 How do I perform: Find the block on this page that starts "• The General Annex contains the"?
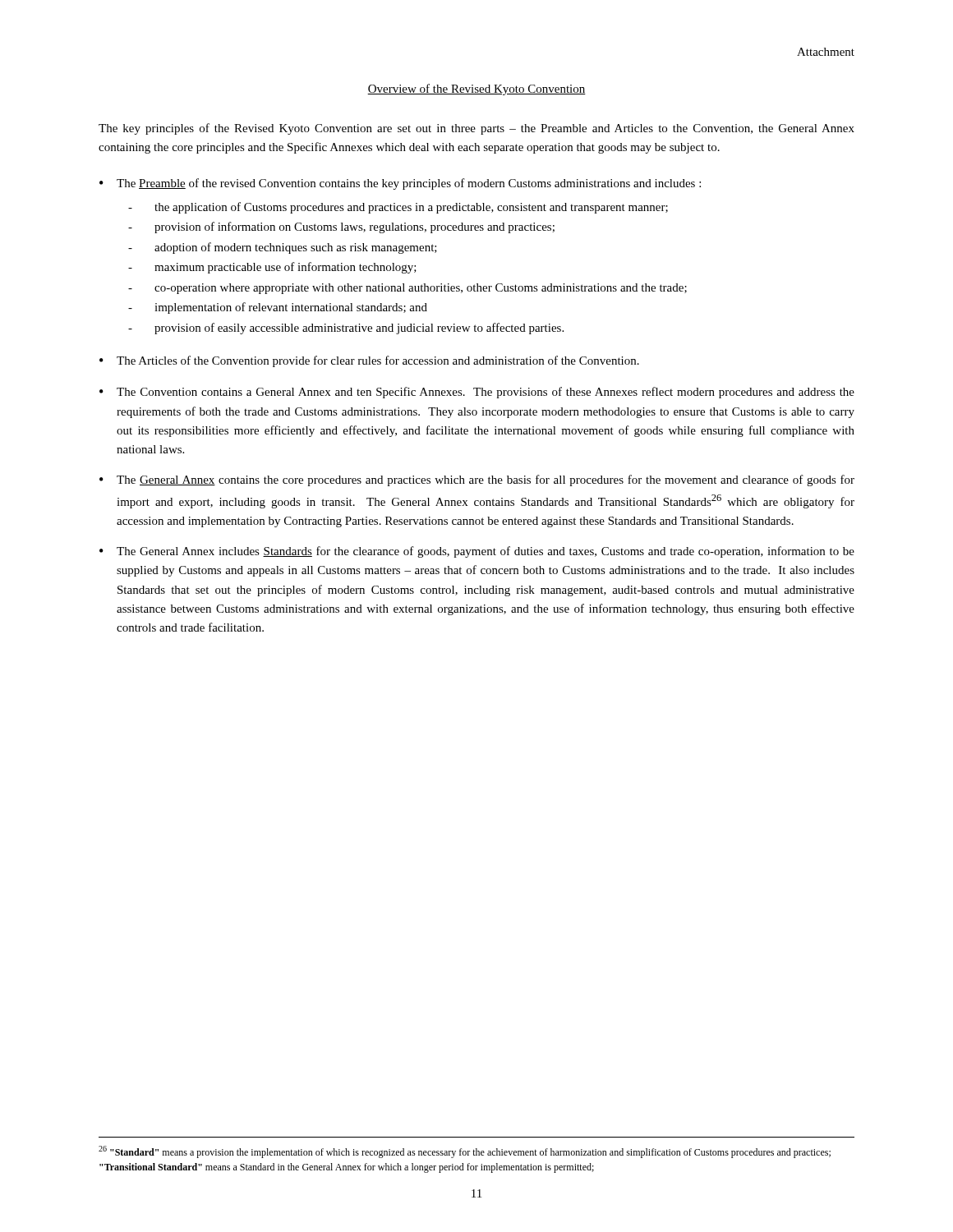tap(476, 501)
